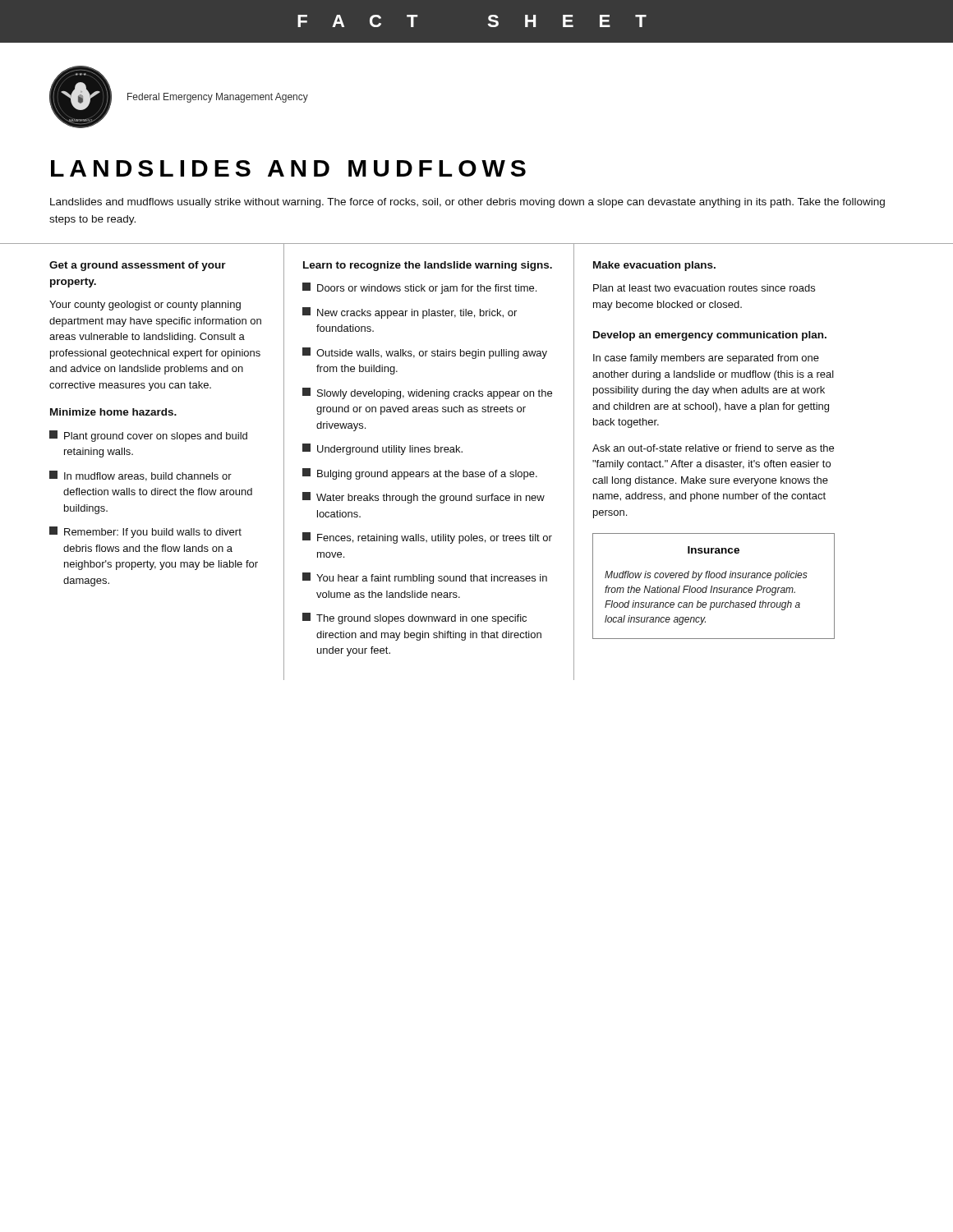Click on the region starting "Outside walls, walks, or stairs"
Image resolution: width=953 pixels, height=1232 pixels.
(x=430, y=361)
